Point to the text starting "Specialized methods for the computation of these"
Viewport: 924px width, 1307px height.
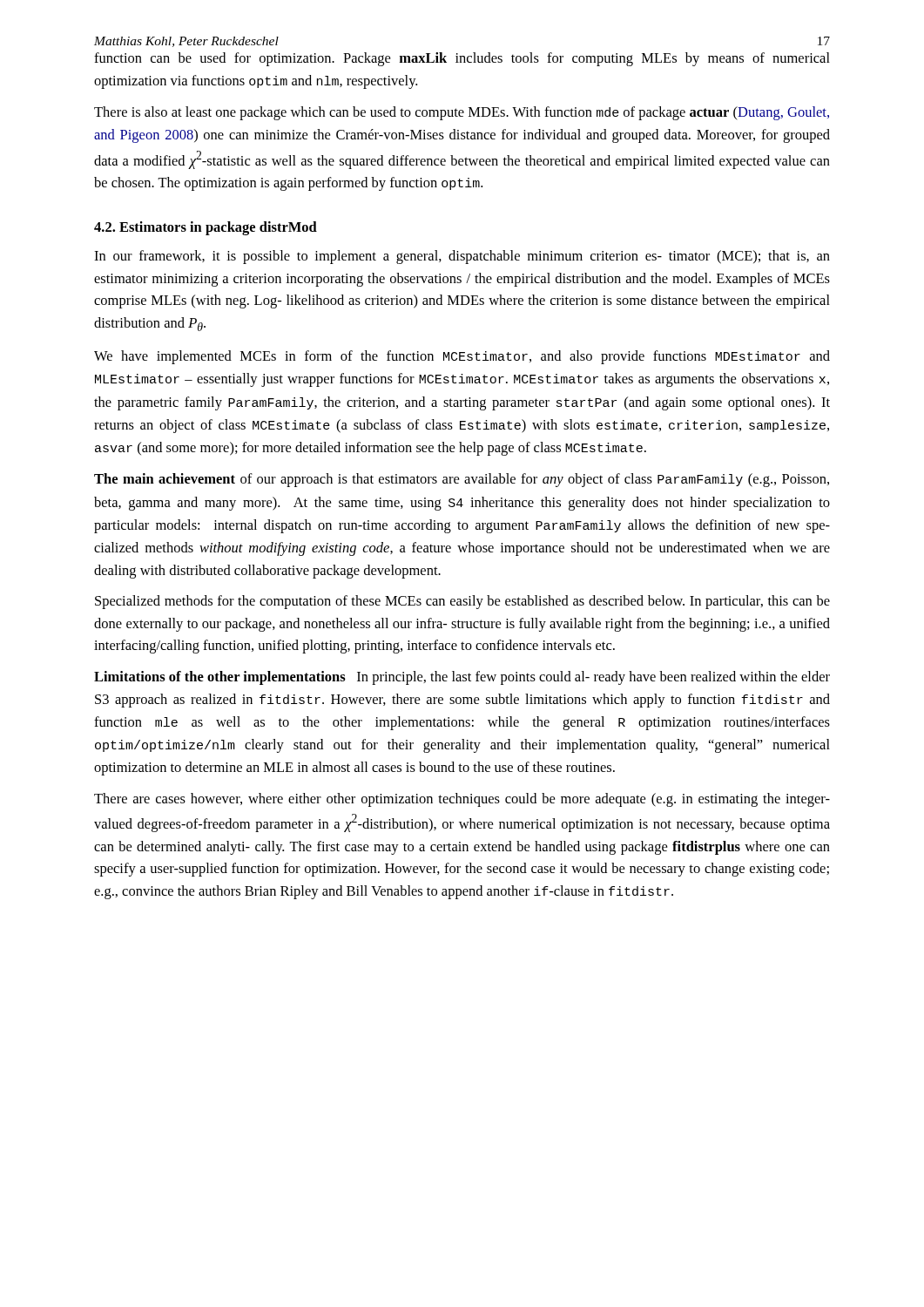click(x=462, y=624)
